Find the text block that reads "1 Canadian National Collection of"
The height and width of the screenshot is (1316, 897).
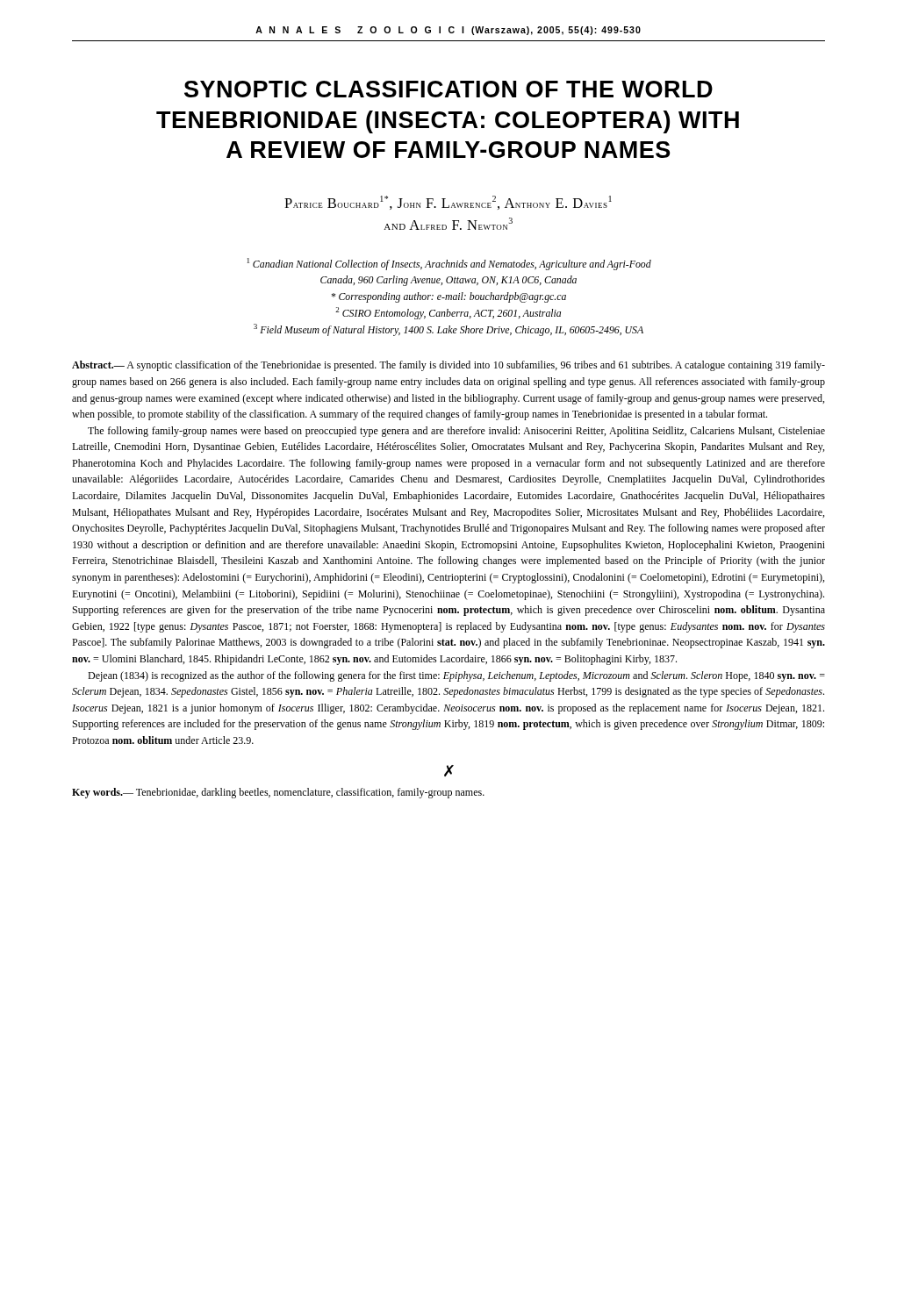(x=448, y=296)
